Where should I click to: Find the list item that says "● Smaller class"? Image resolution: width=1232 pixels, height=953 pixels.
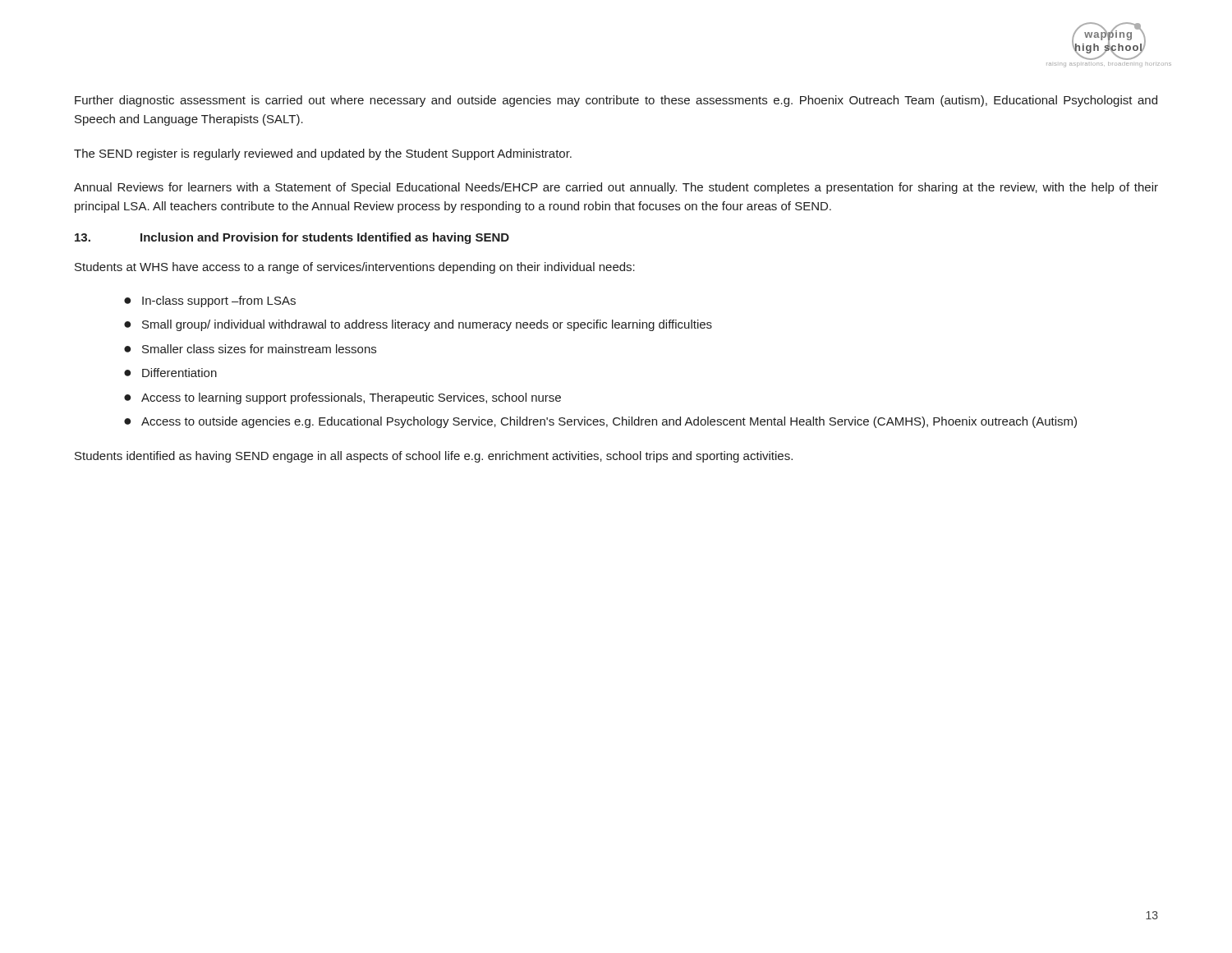[x=250, y=349]
